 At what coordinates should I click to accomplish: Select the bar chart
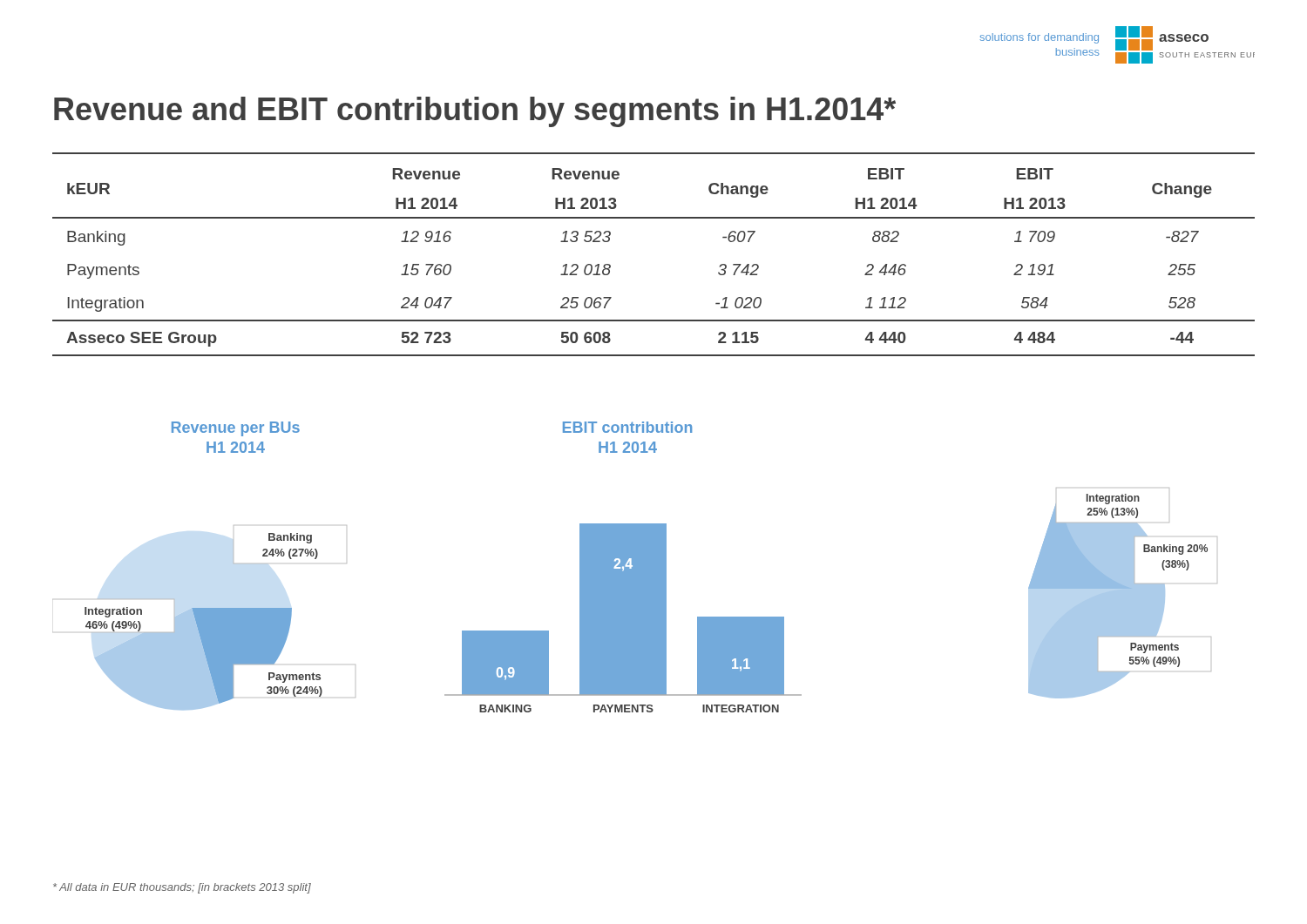(x=627, y=578)
